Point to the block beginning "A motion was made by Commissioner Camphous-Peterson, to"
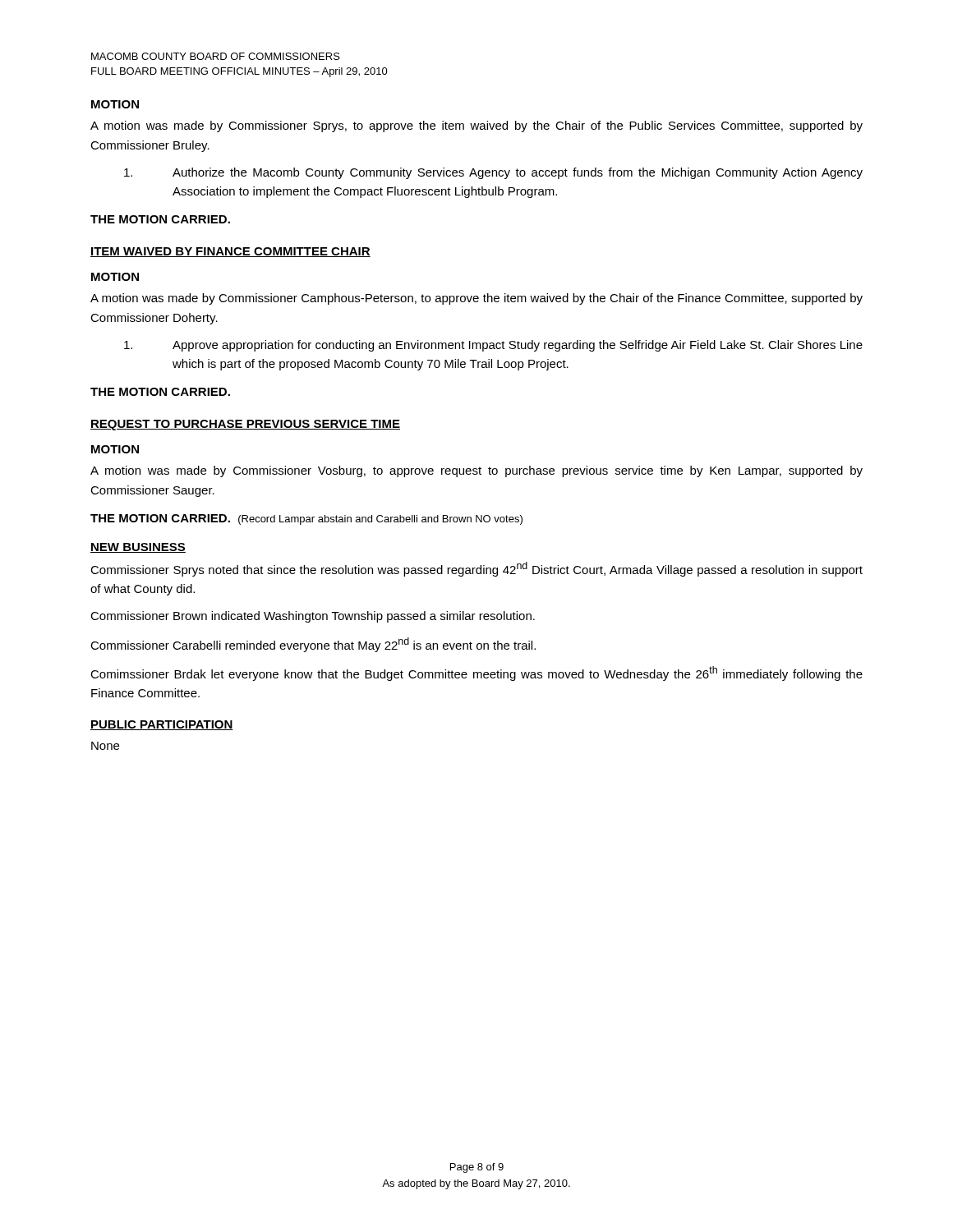This screenshot has width=953, height=1232. [476, 308]
